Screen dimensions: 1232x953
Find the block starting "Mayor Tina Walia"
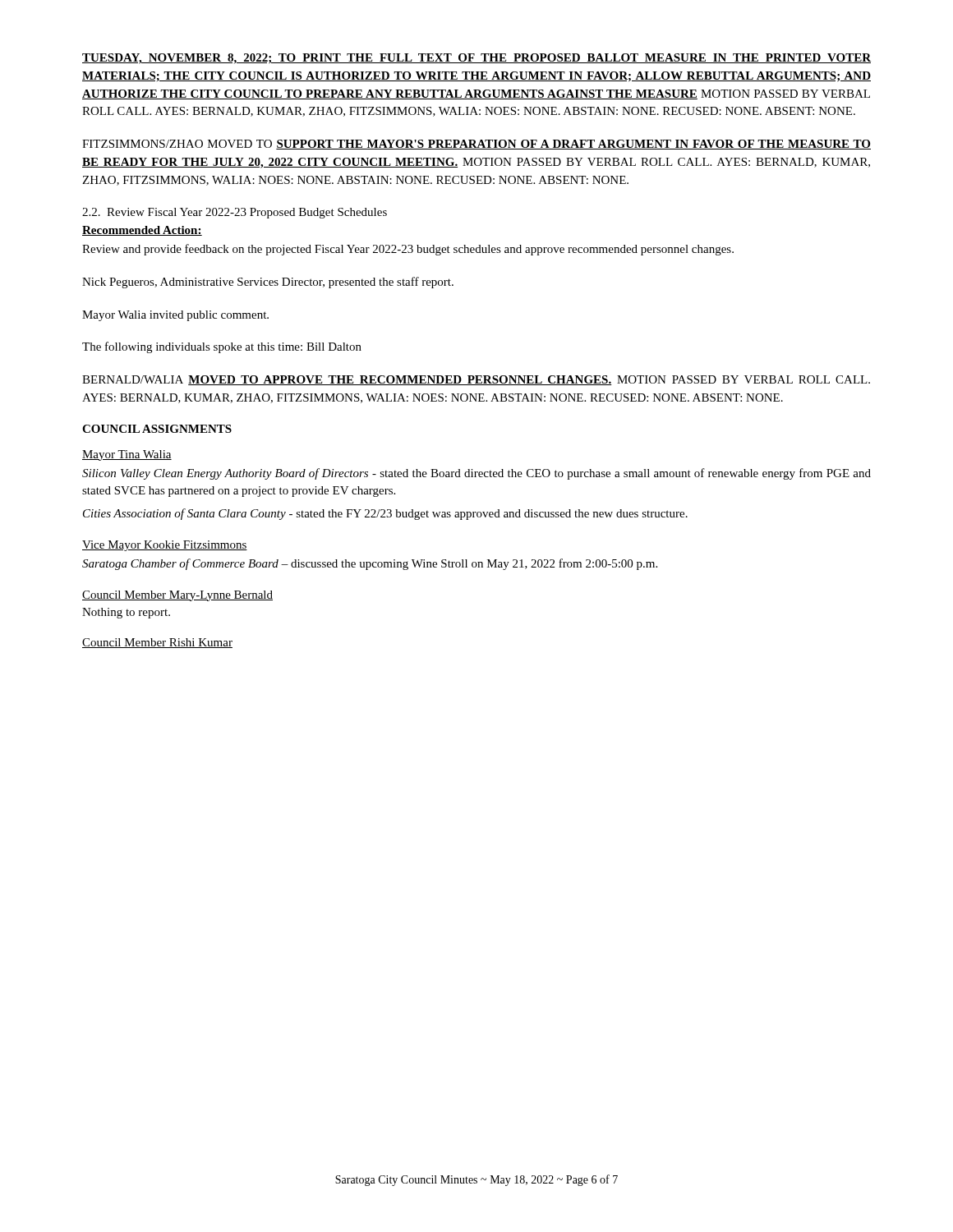pyautogui.click(x=127, y=454)
